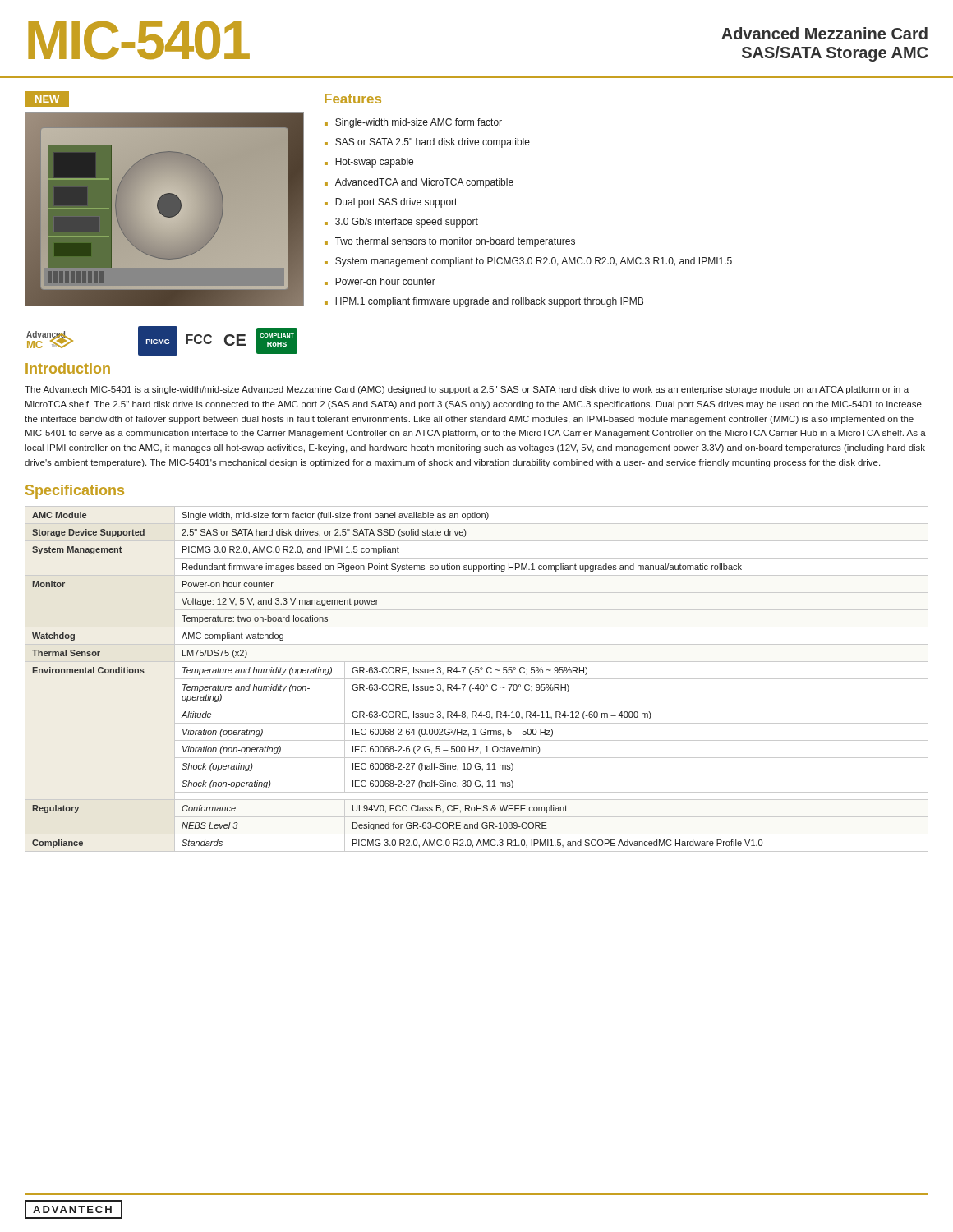953x1232 pixels.
Task: Locate a table
Action: pyautogui.click(x=476, y=679)
